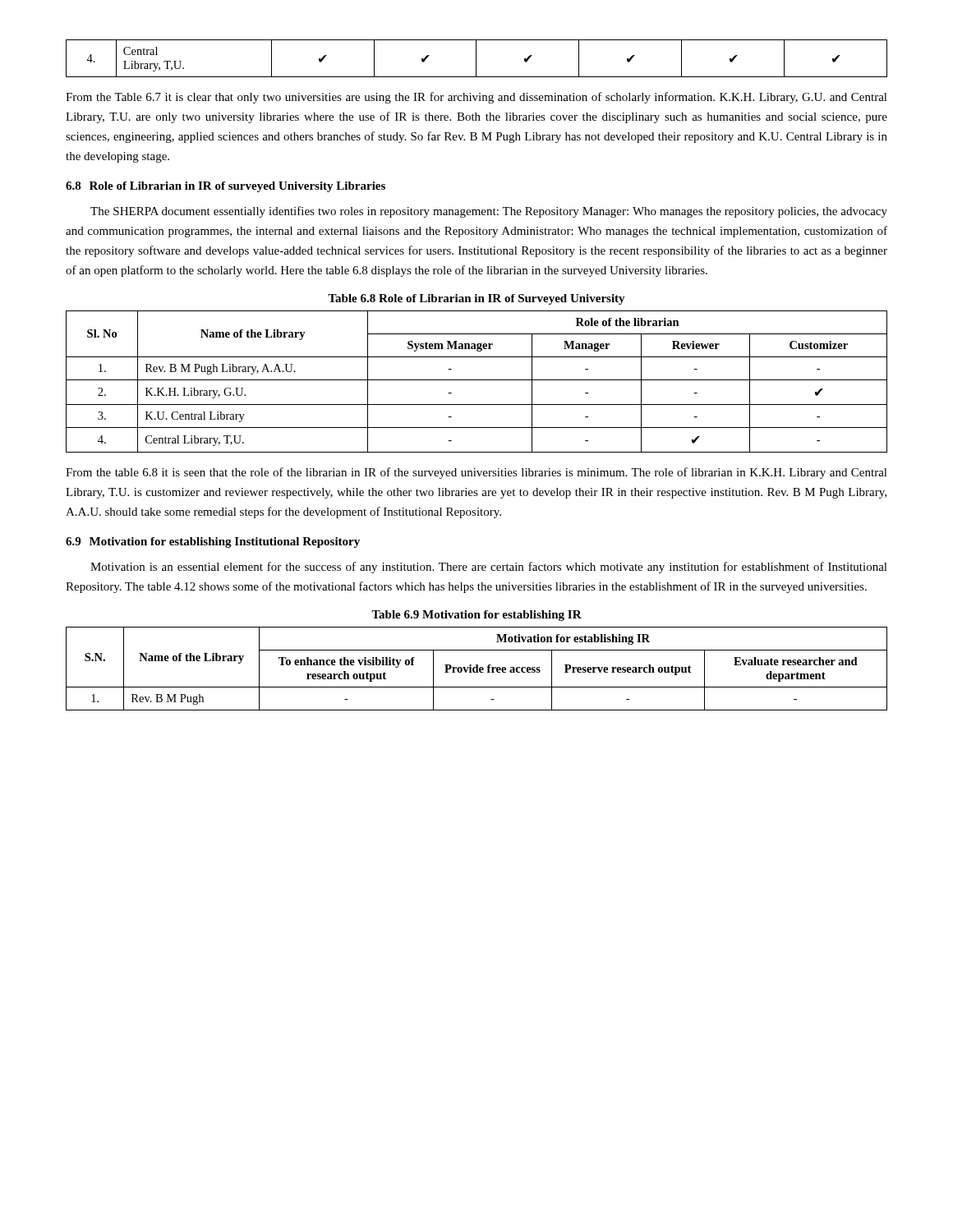Locate the section header that opens with "6.8 Role of Librarian in IR of"

point(226,186)
